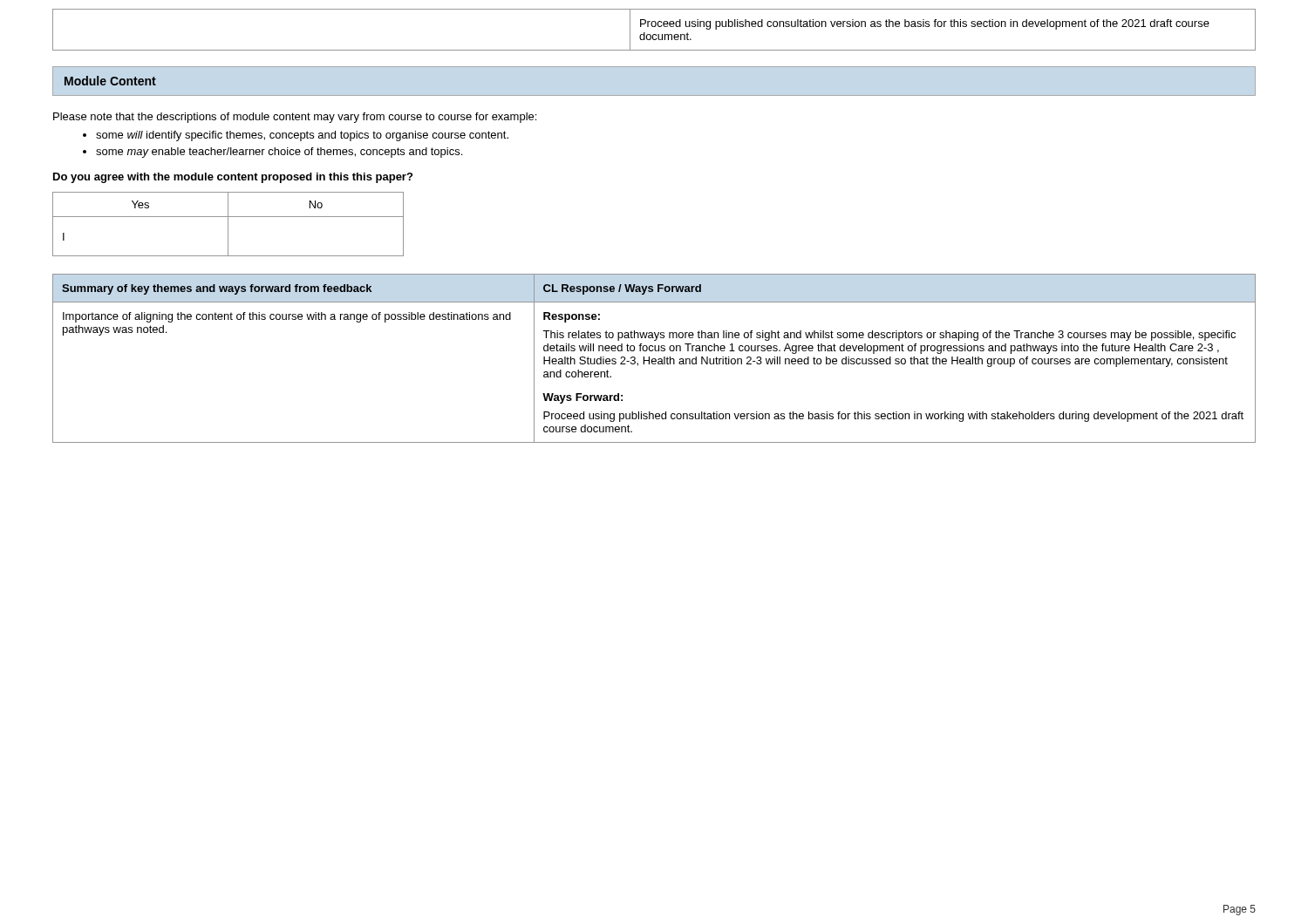Find the table that mentions "Proceed using published consultation version"
The height and width of the screenshot is (924, 1308).
[654, 30]
